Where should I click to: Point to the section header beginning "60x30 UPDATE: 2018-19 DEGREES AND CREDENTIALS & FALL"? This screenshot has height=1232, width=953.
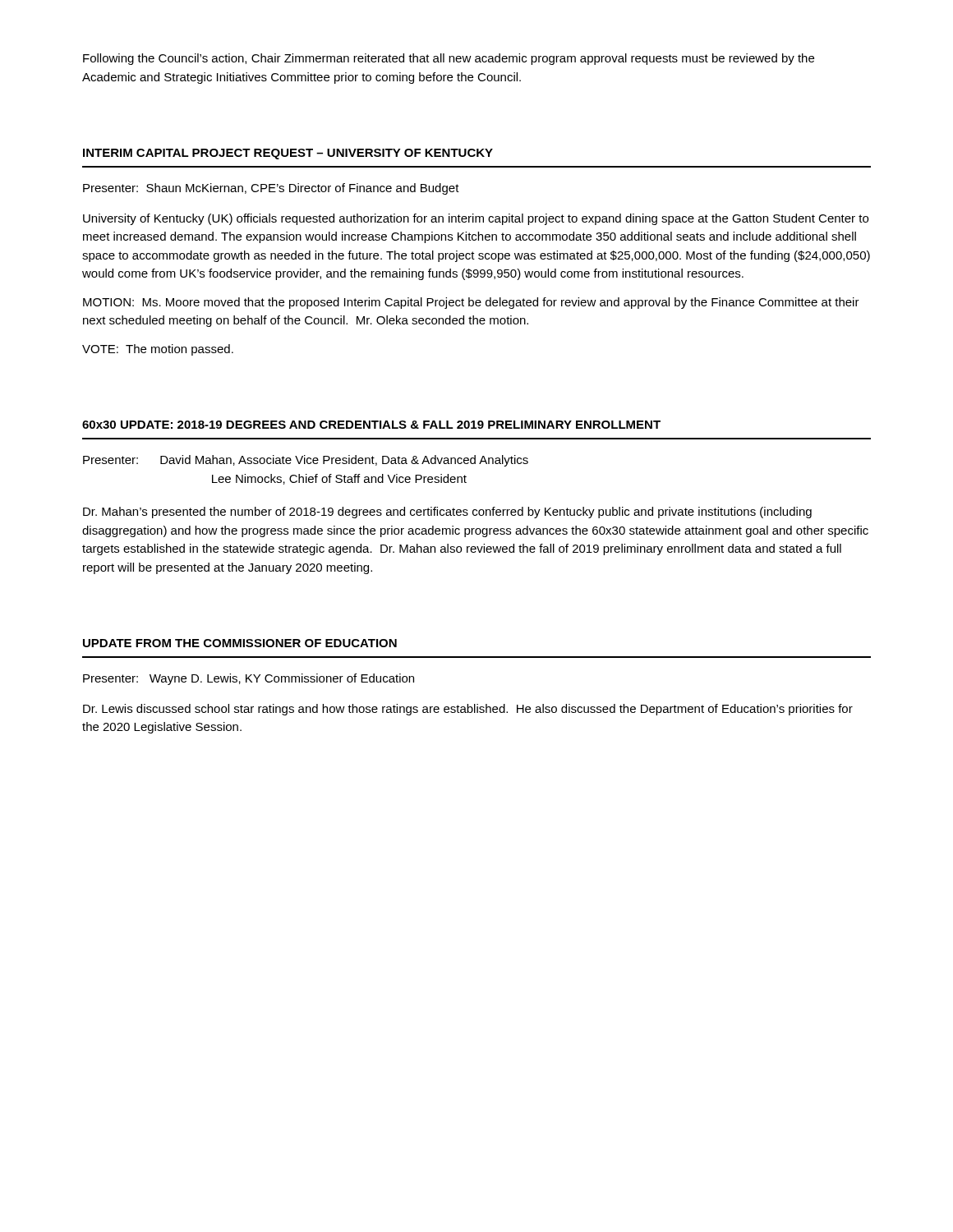pyautogui.click(x=371, y=424)
